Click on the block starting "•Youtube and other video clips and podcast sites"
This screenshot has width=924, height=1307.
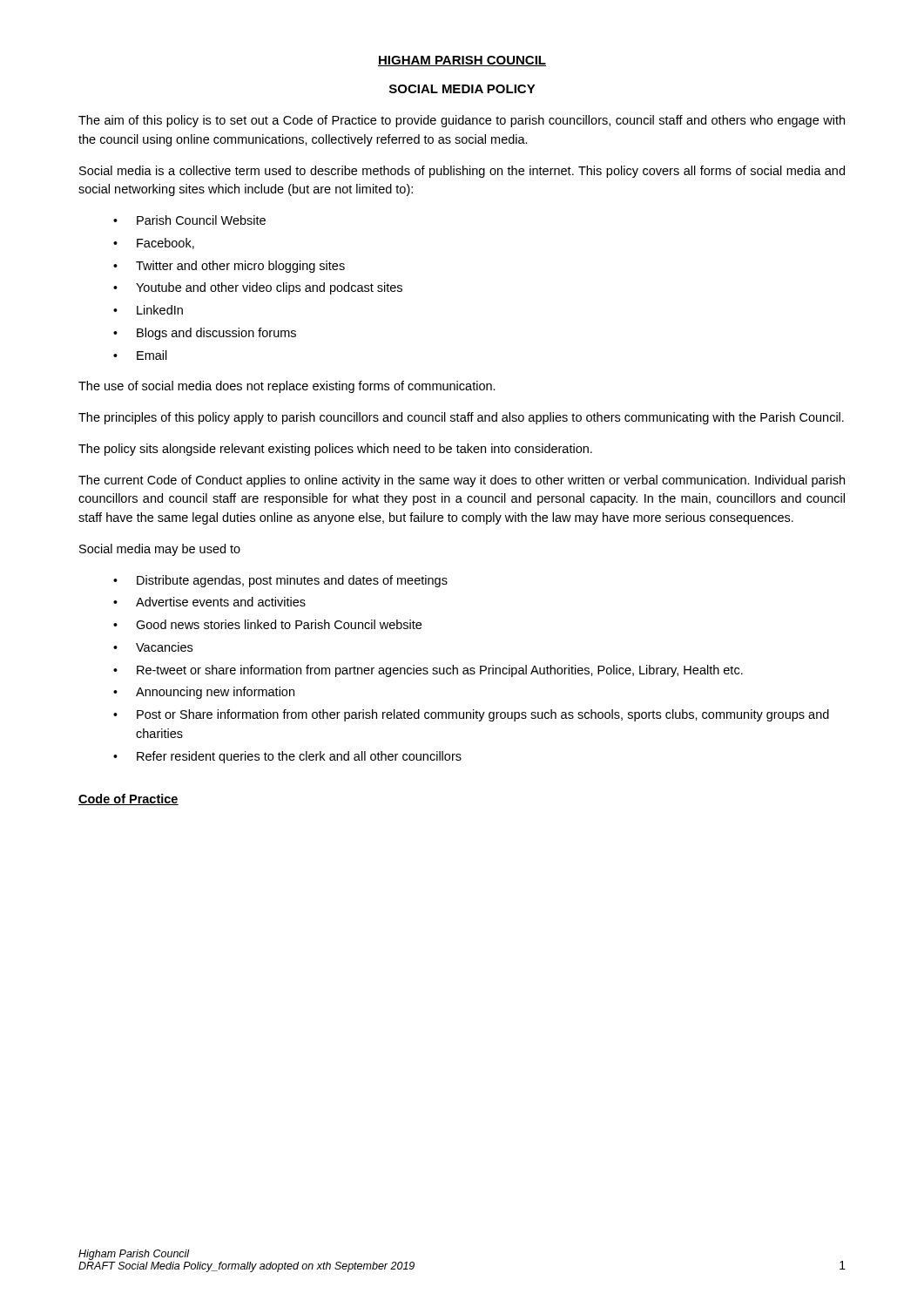pyautogui.click(x=258, y=289)
